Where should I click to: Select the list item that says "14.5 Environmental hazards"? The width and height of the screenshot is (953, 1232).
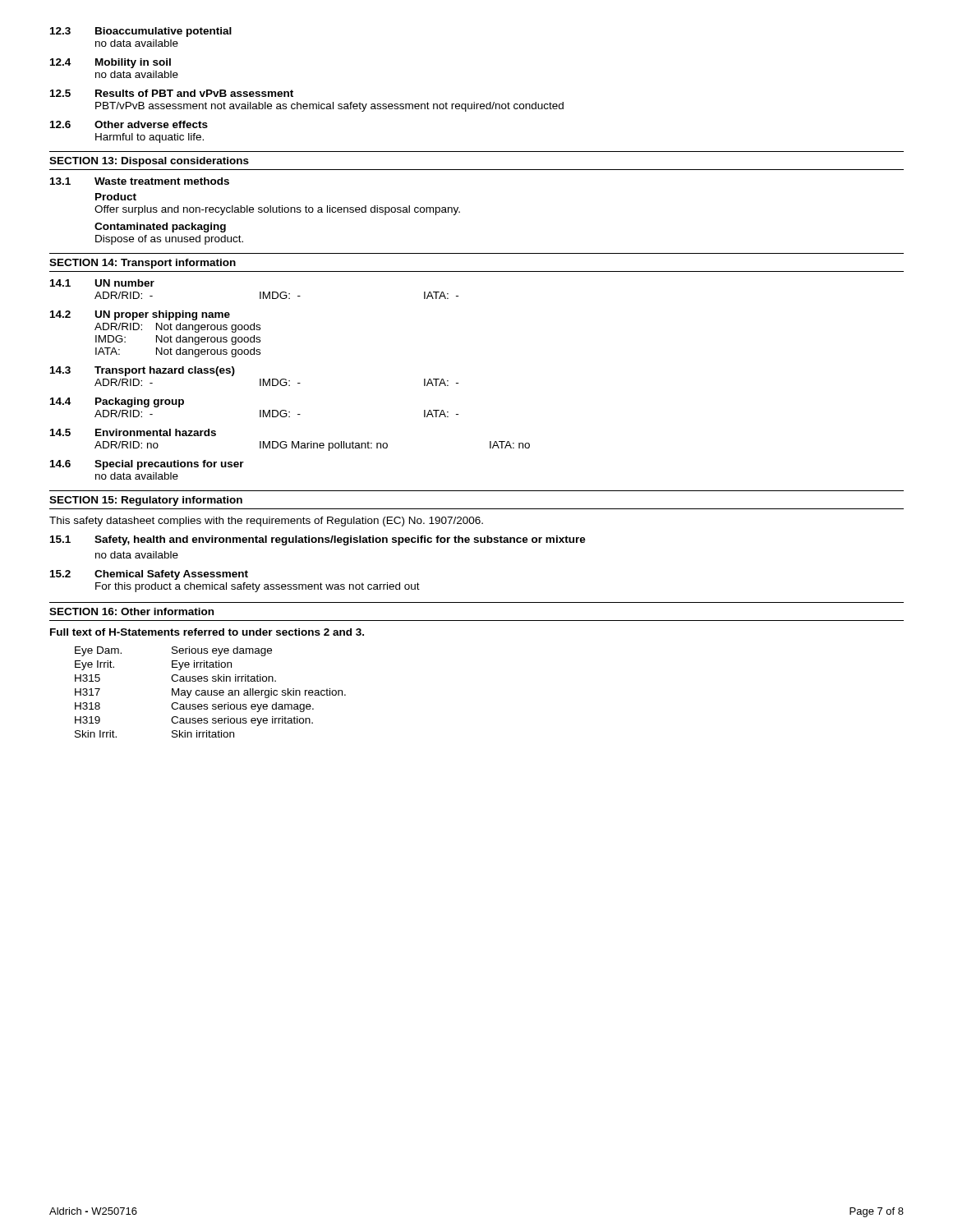click(x=133, y=432)
